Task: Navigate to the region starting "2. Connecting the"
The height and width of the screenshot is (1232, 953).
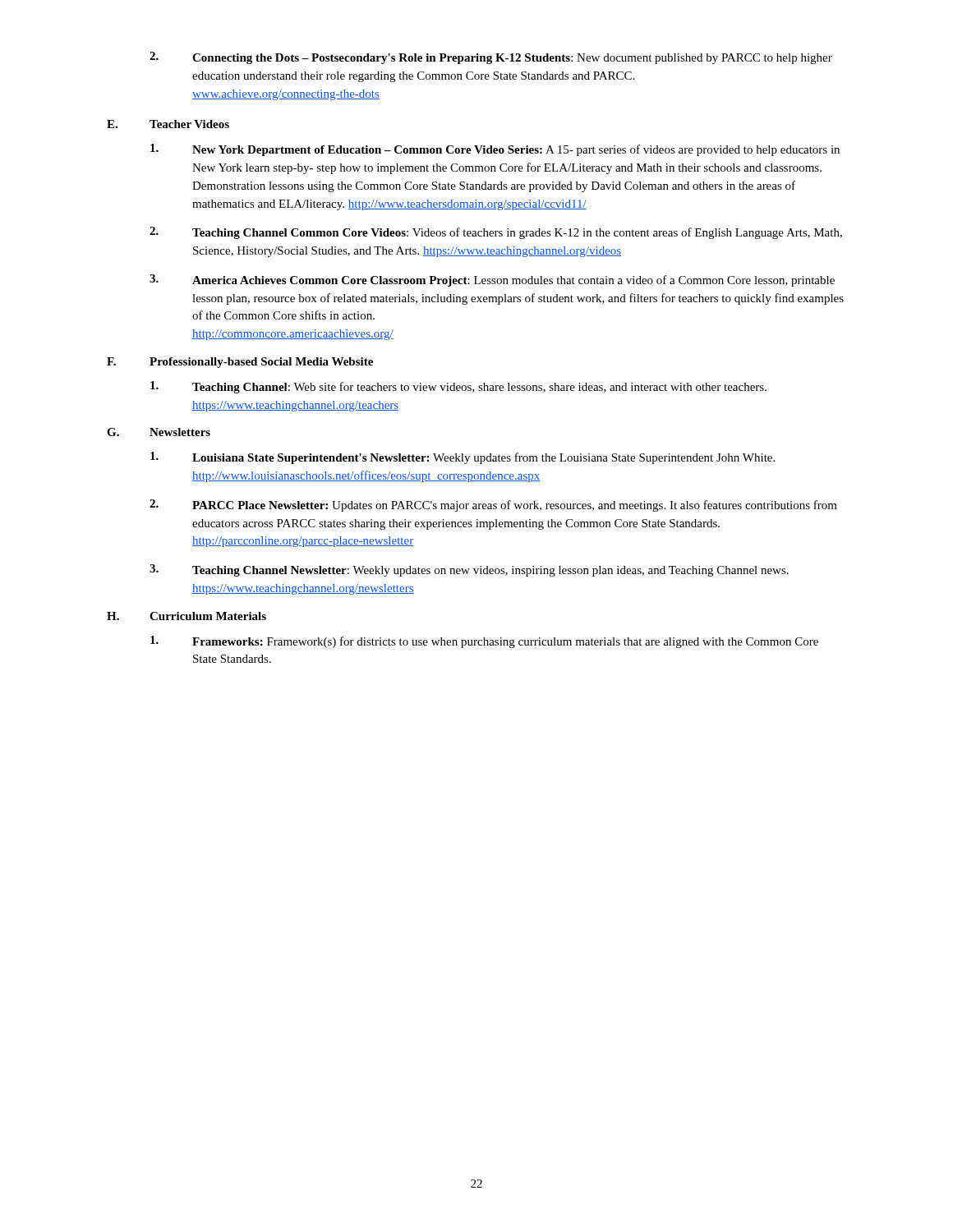Action: (x=498, y=76)
